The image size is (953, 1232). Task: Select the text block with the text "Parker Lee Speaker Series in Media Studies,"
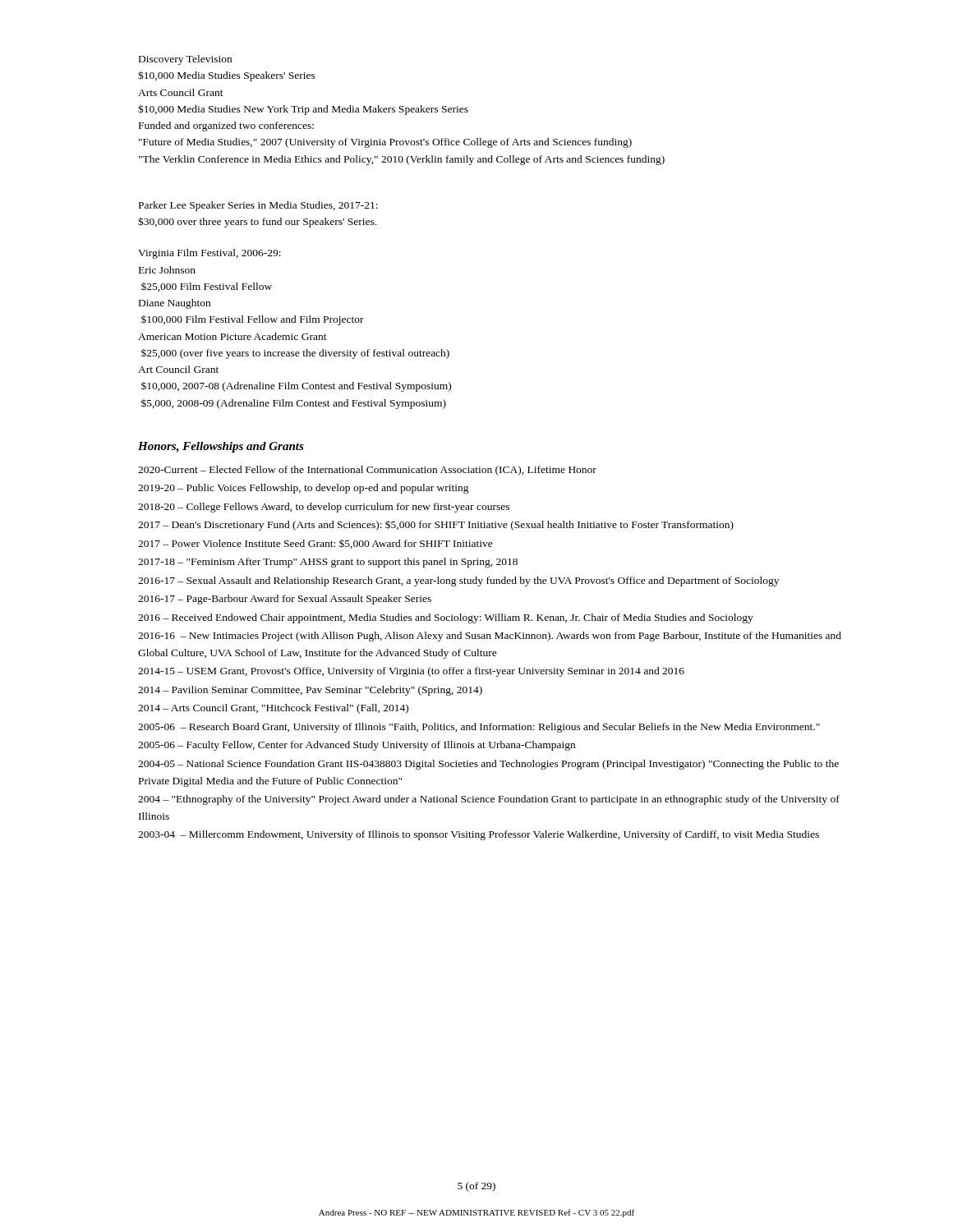click(x=258, y=206)
